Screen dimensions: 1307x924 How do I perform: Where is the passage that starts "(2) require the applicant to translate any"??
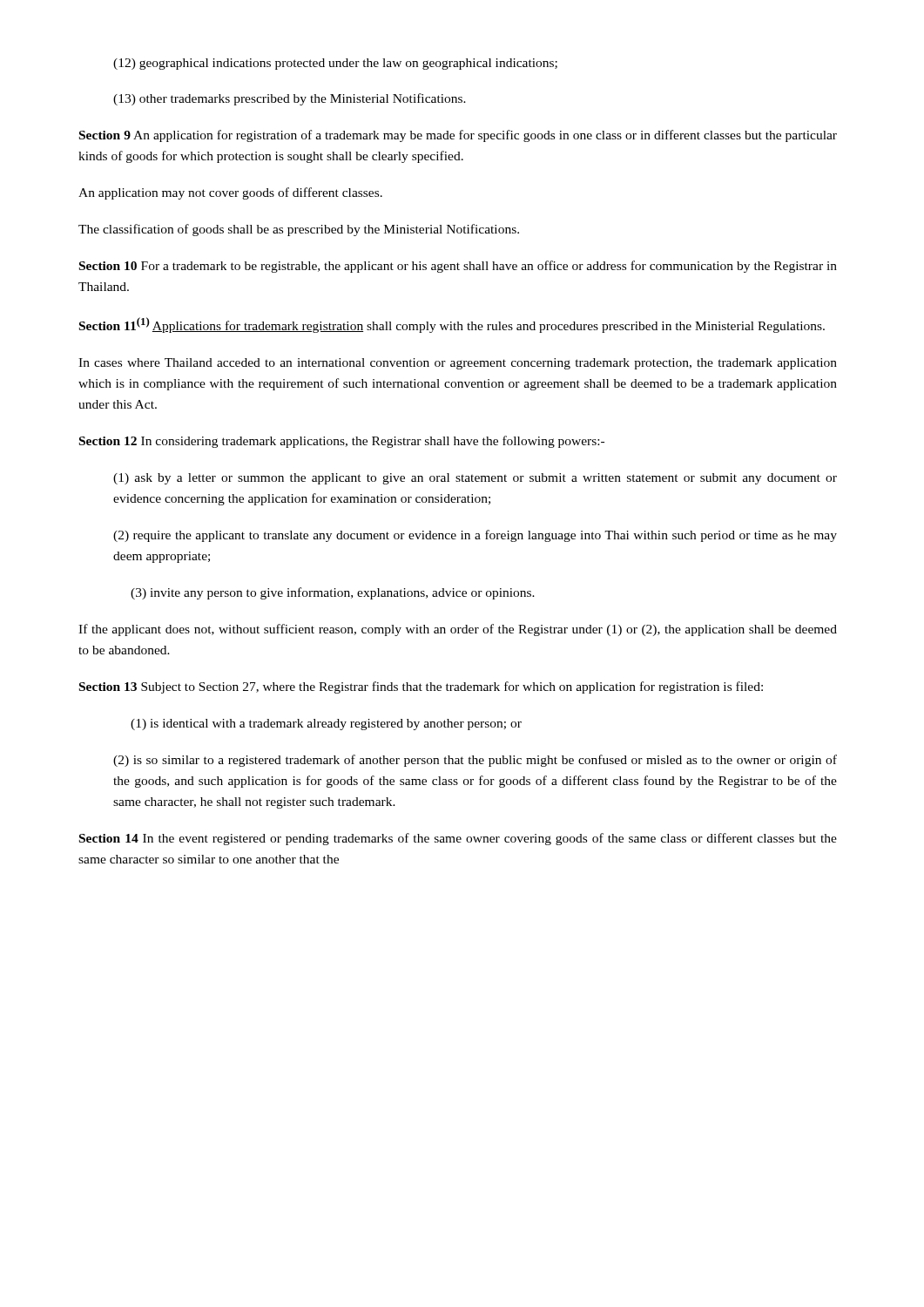click(x=475, y=545)
